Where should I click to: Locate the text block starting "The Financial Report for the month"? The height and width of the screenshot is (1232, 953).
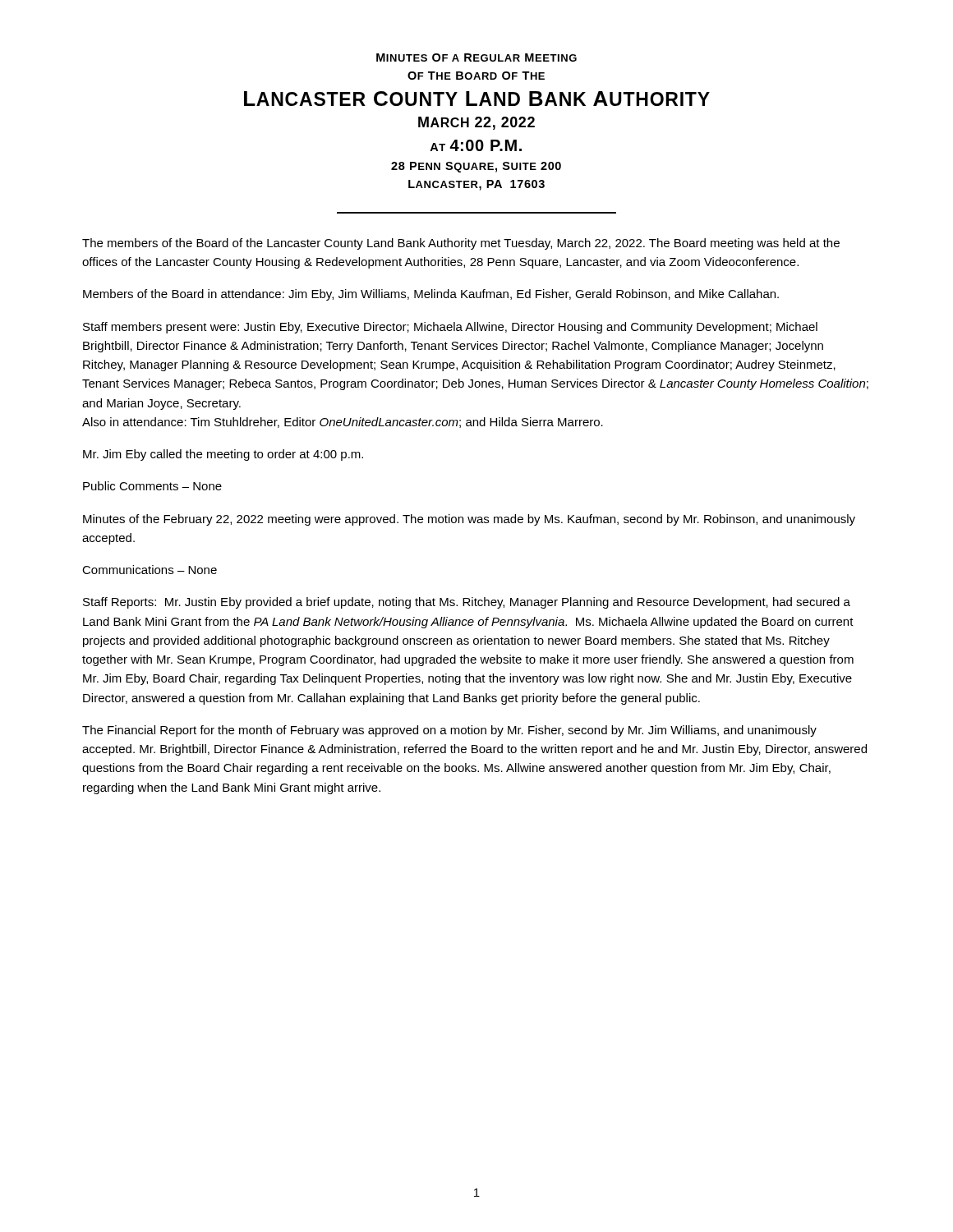475,758
